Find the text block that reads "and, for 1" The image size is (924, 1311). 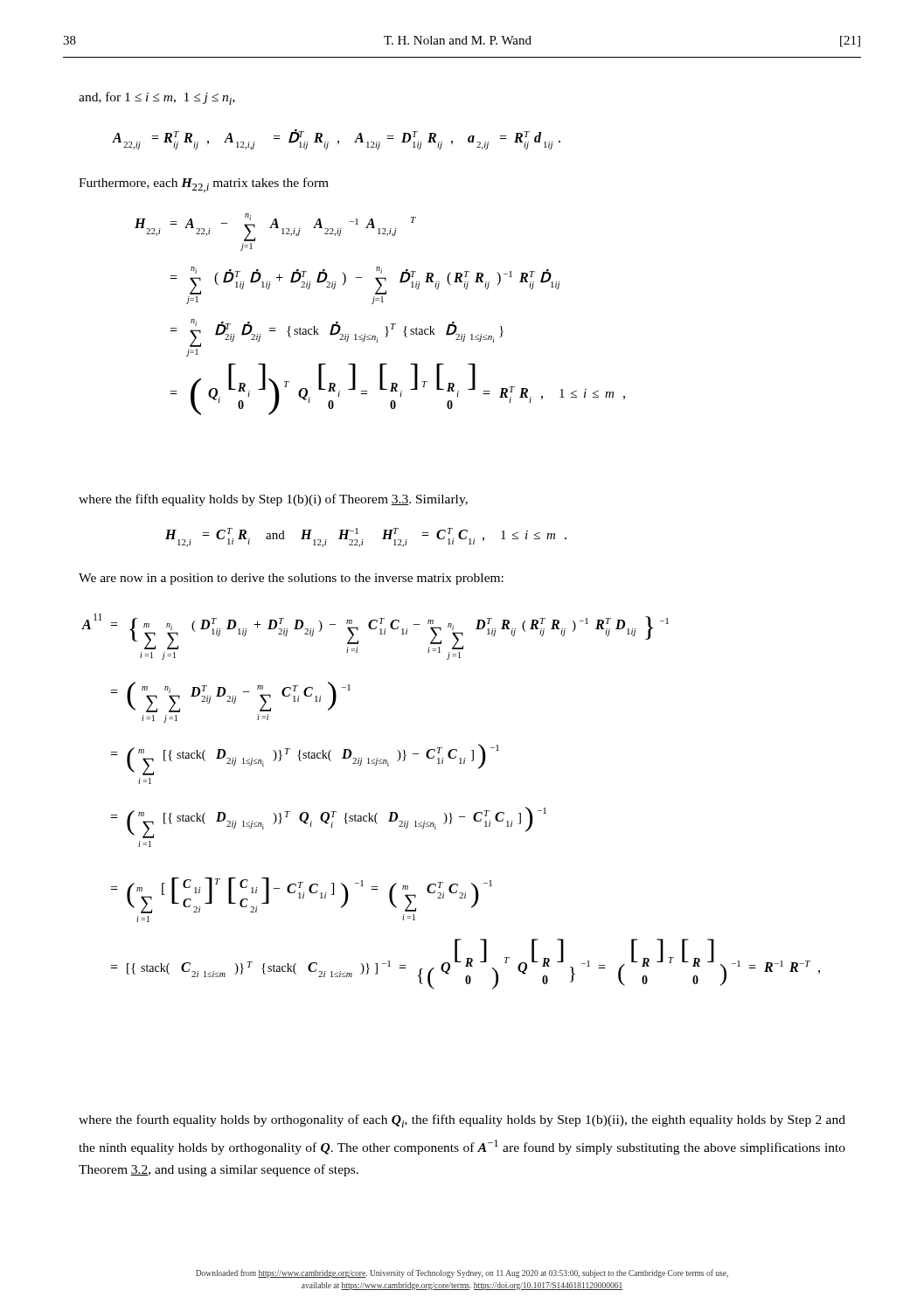(157, 98)
